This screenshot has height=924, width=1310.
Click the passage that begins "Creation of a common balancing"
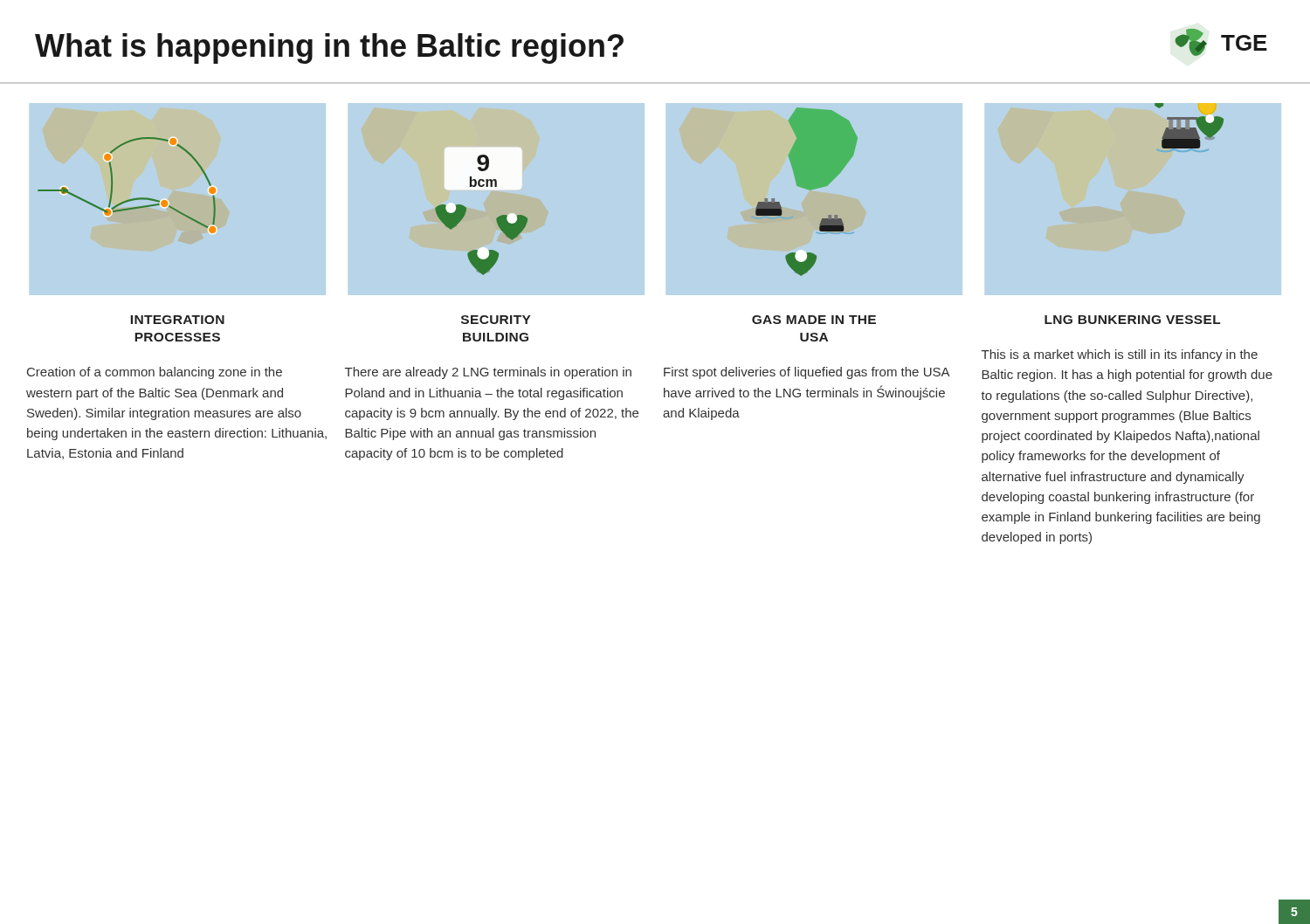click(177, 412)
